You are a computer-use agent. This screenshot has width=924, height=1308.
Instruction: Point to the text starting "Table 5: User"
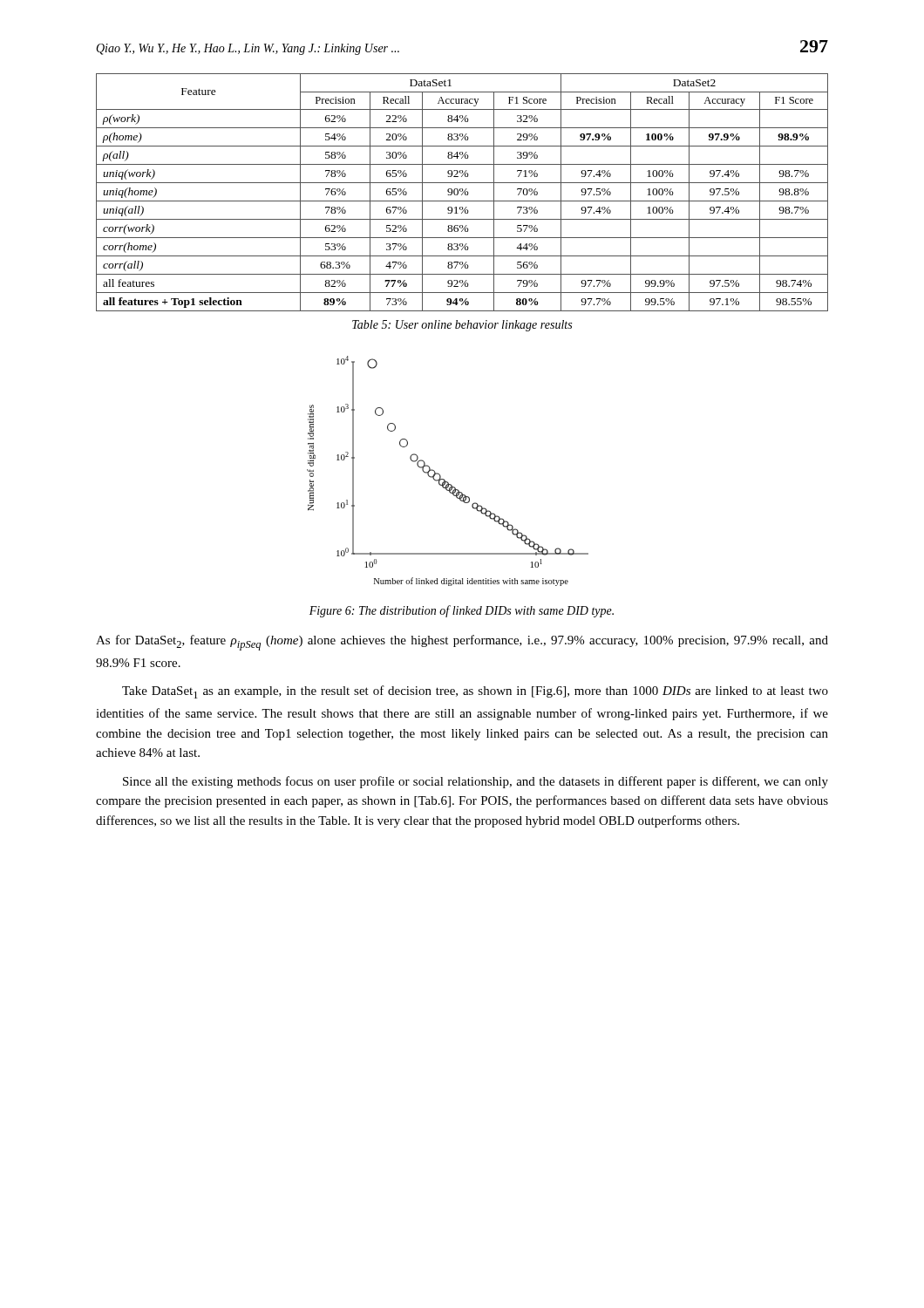[x=462, y=325]
